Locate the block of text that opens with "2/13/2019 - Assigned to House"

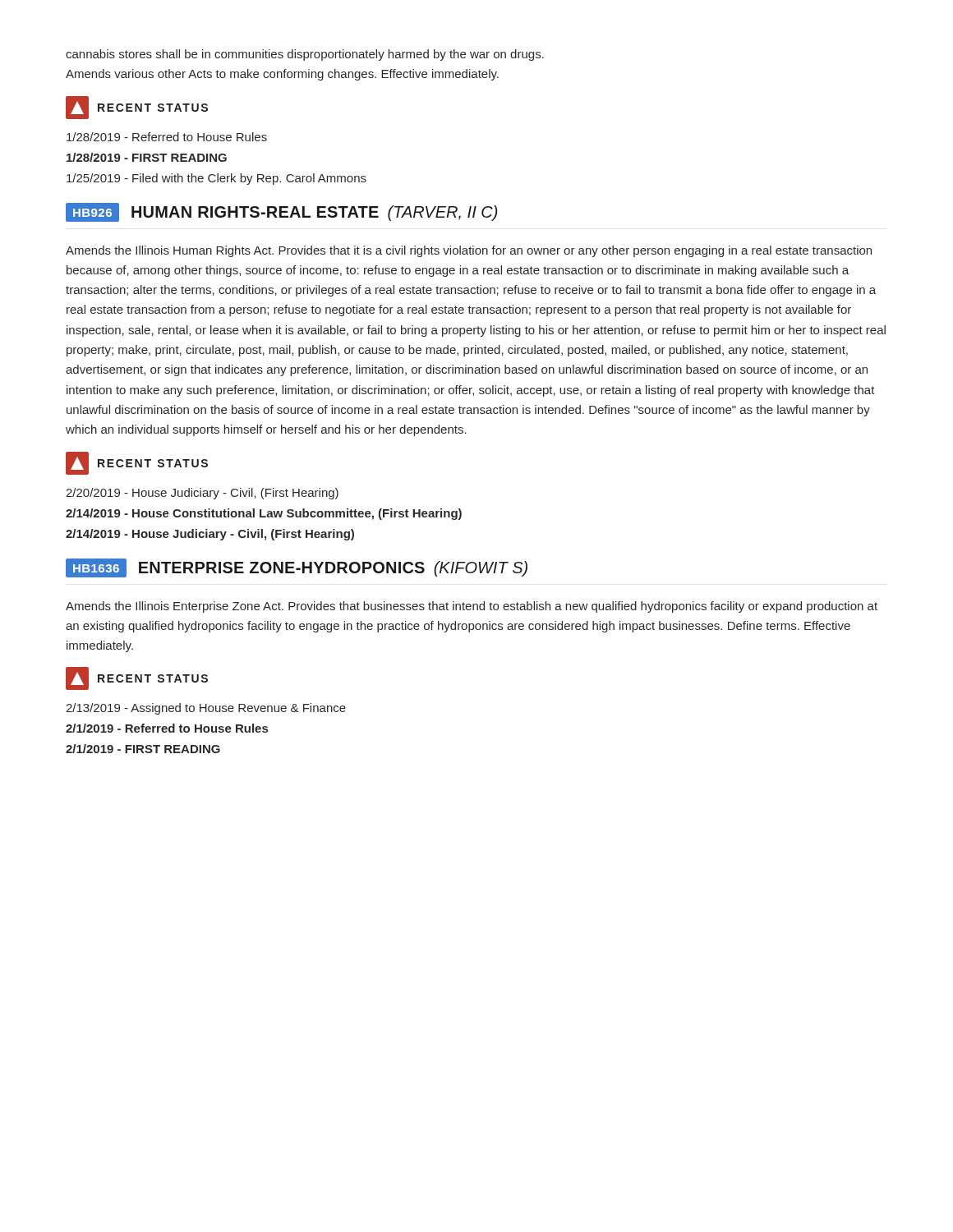tap(206, 708)
